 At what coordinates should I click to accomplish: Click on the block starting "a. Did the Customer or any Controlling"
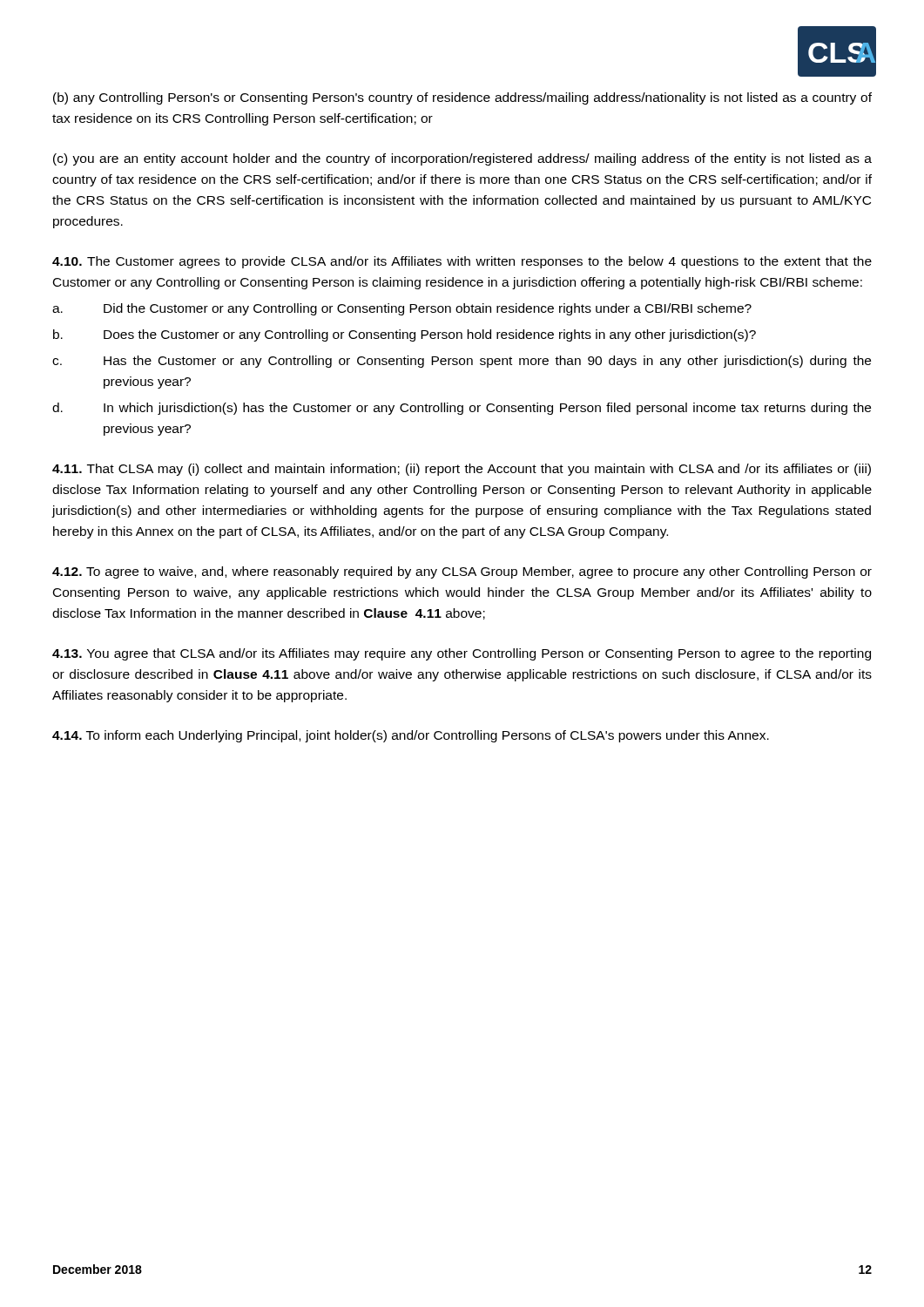pyautogui.click(x=462, y=309)
